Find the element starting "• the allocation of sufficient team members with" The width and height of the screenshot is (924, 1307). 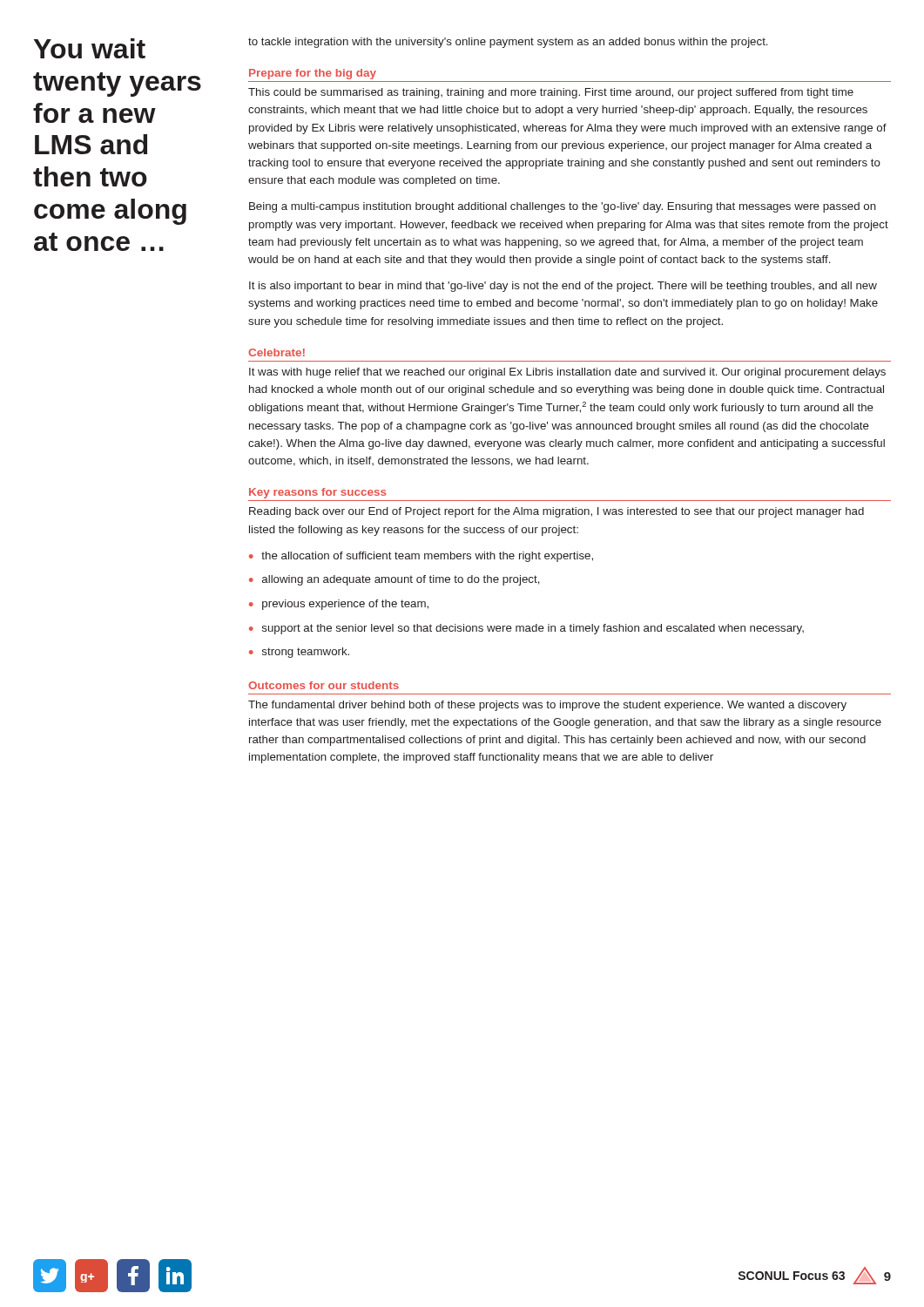[x=570, y=557]
